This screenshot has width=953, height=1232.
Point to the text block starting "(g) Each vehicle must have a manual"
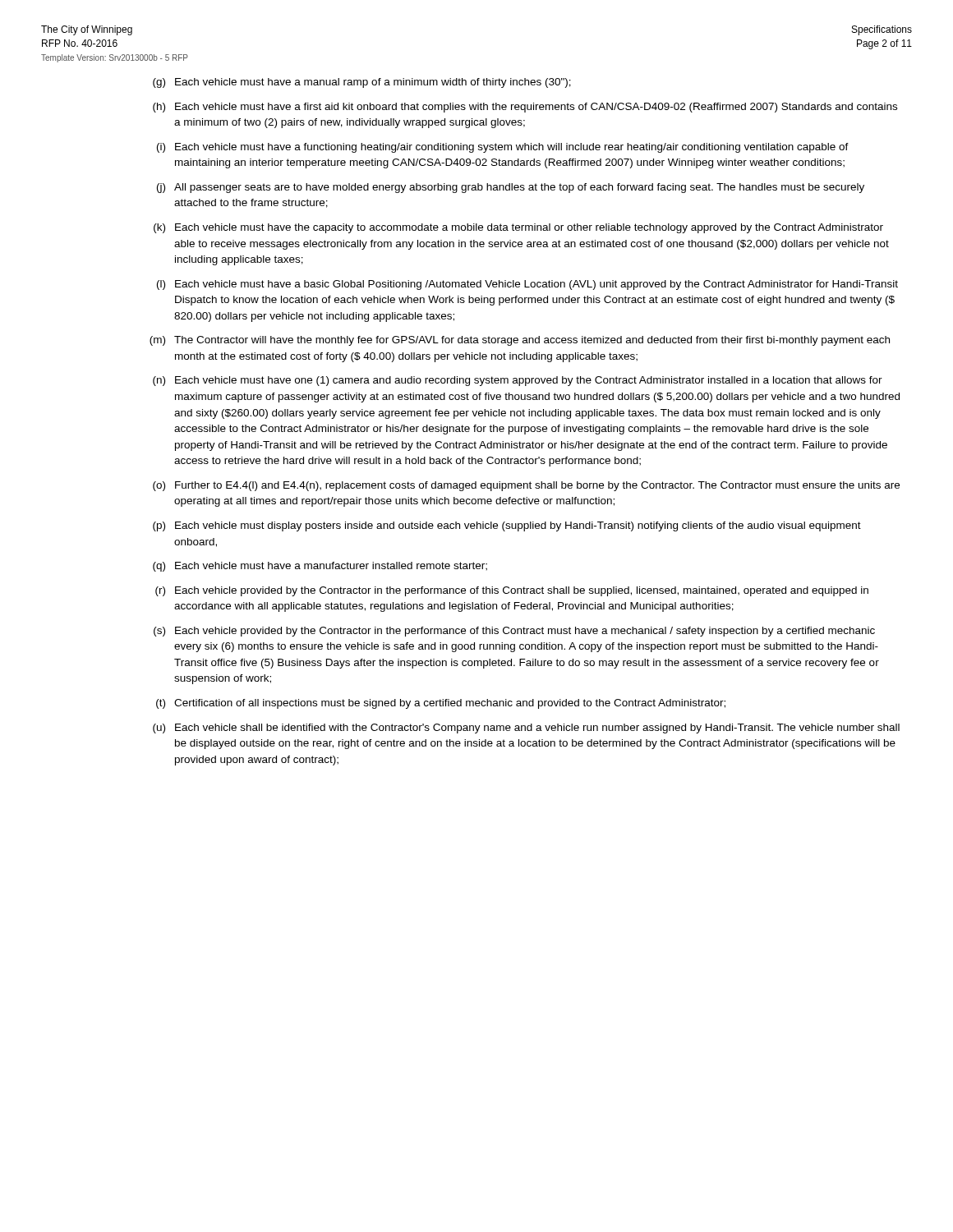pyautogui.click(x=518, y=82)
